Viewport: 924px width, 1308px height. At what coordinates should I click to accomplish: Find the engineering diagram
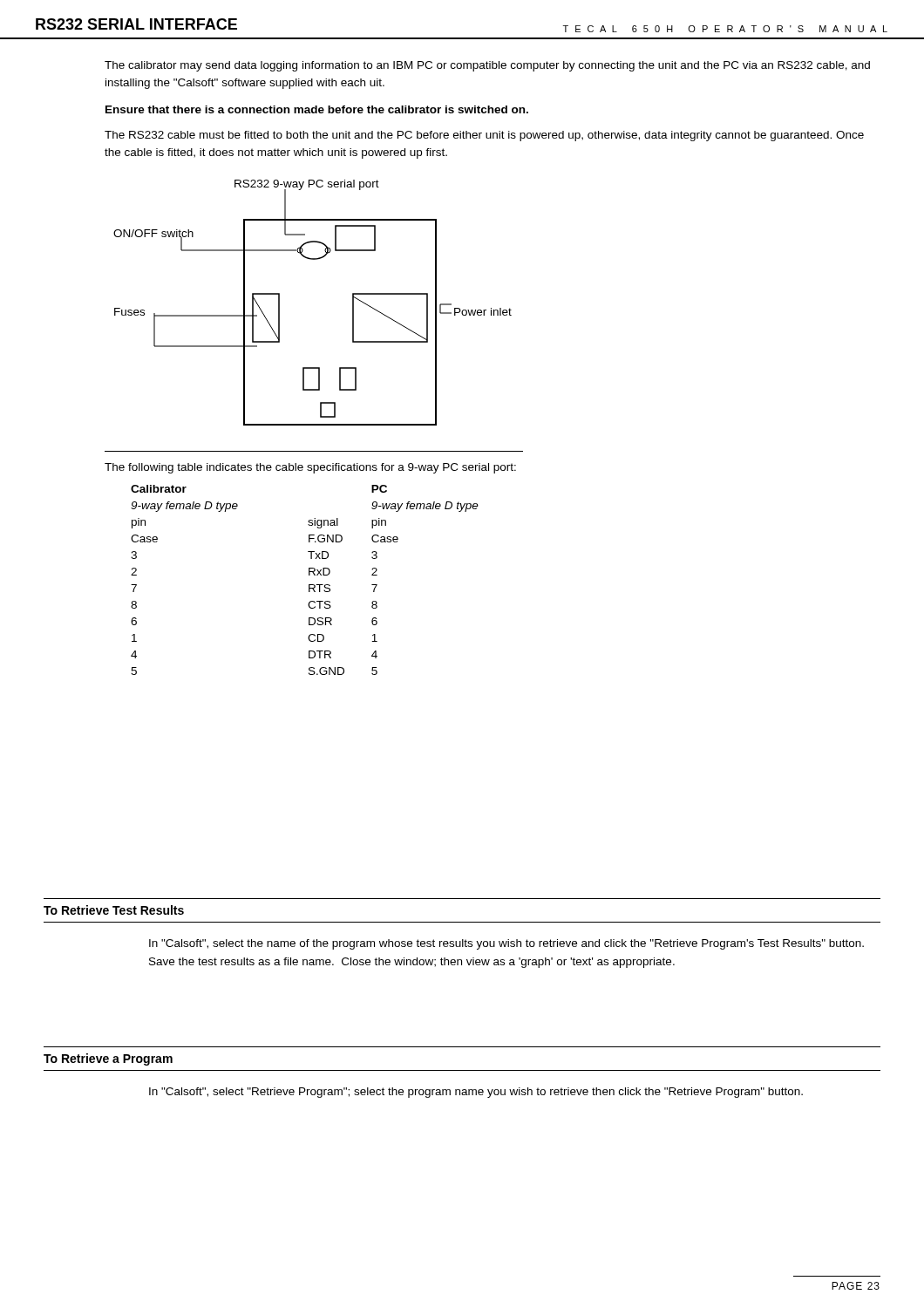click(x=488, y=307)
